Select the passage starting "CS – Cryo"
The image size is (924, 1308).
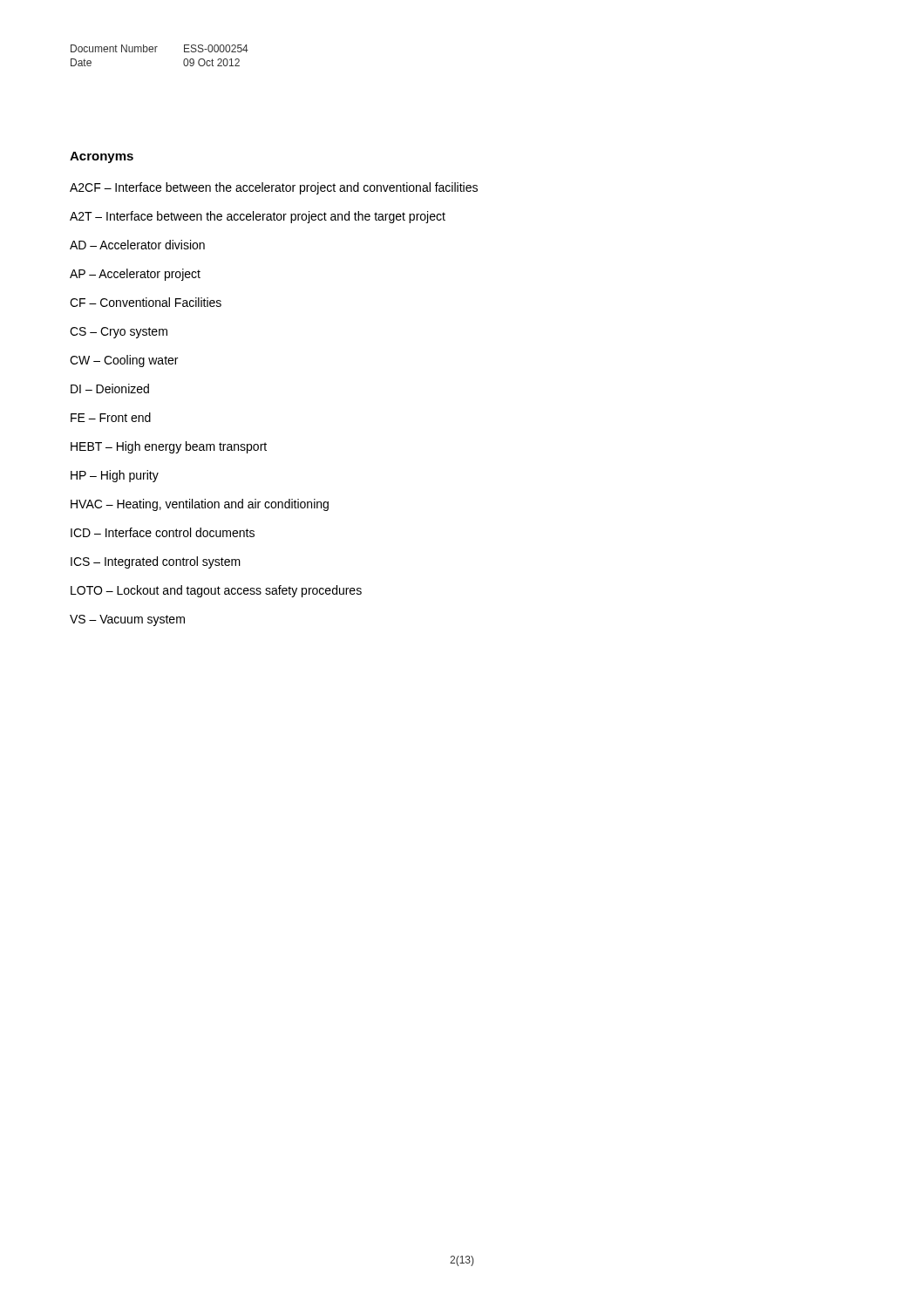click(119, 331)
